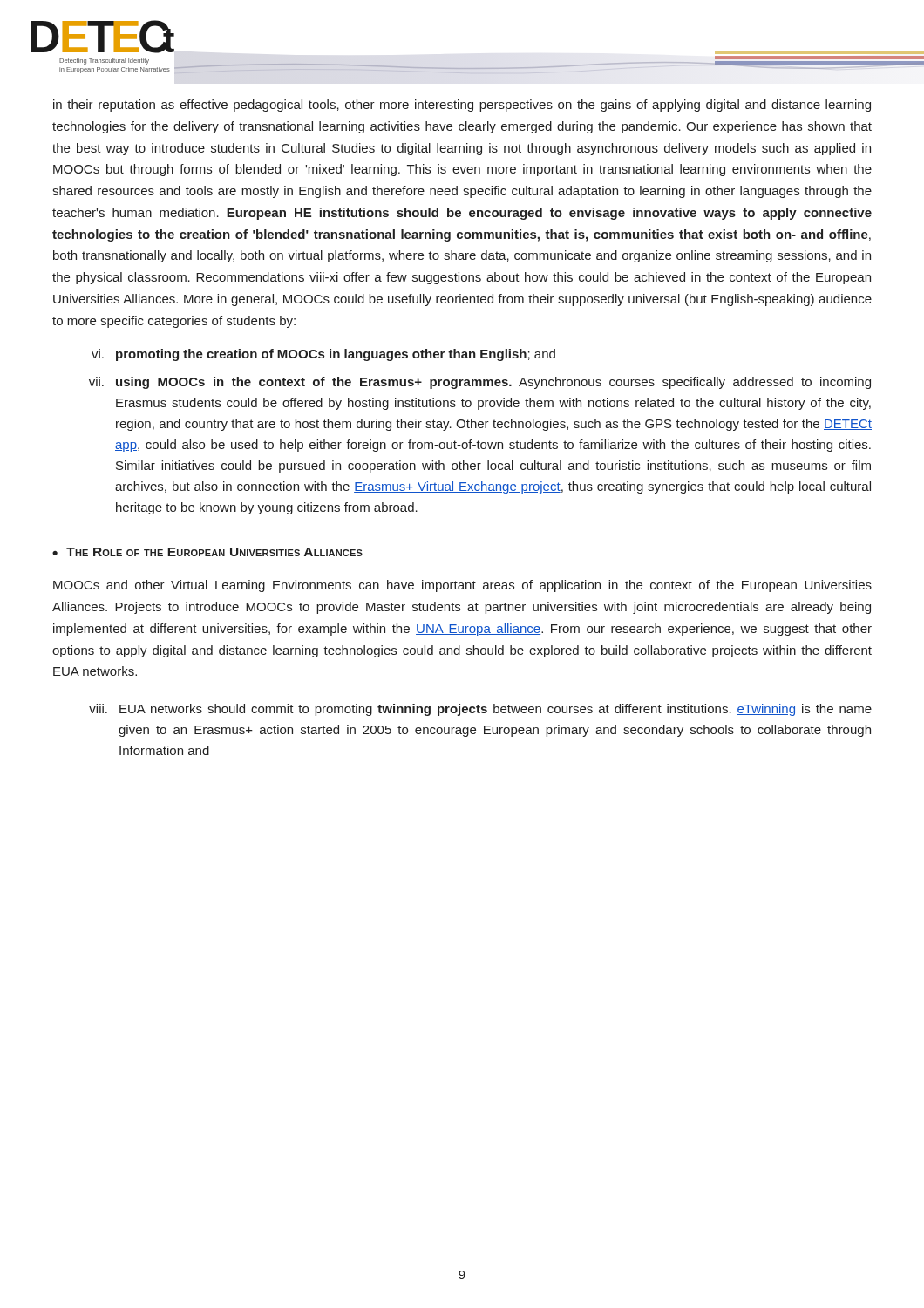
Task: Locate the block starting "MOOCs and other Virtual Learning Environments can"
Action: (462, 628)
